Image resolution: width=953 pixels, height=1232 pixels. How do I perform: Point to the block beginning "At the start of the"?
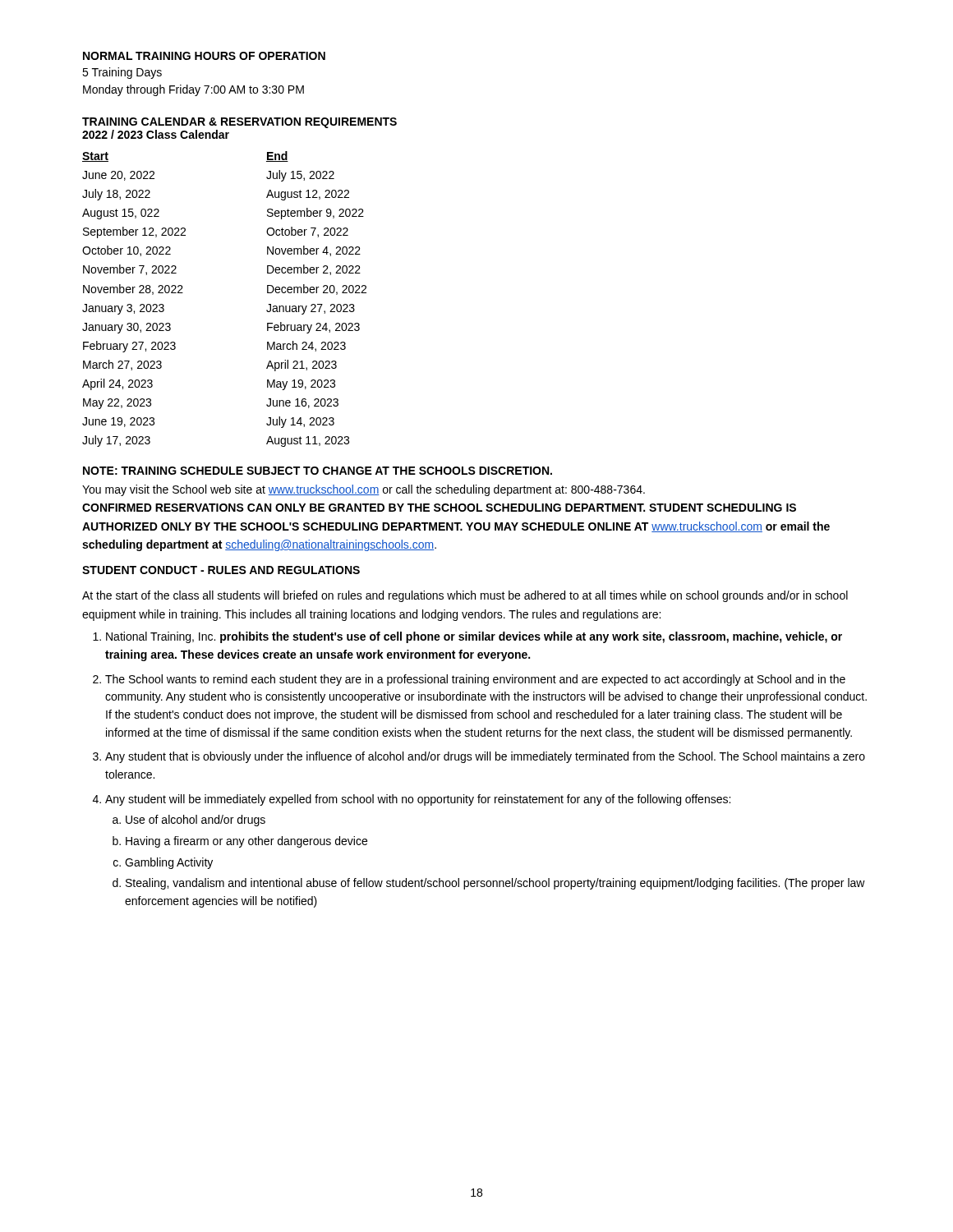[465, 605]
